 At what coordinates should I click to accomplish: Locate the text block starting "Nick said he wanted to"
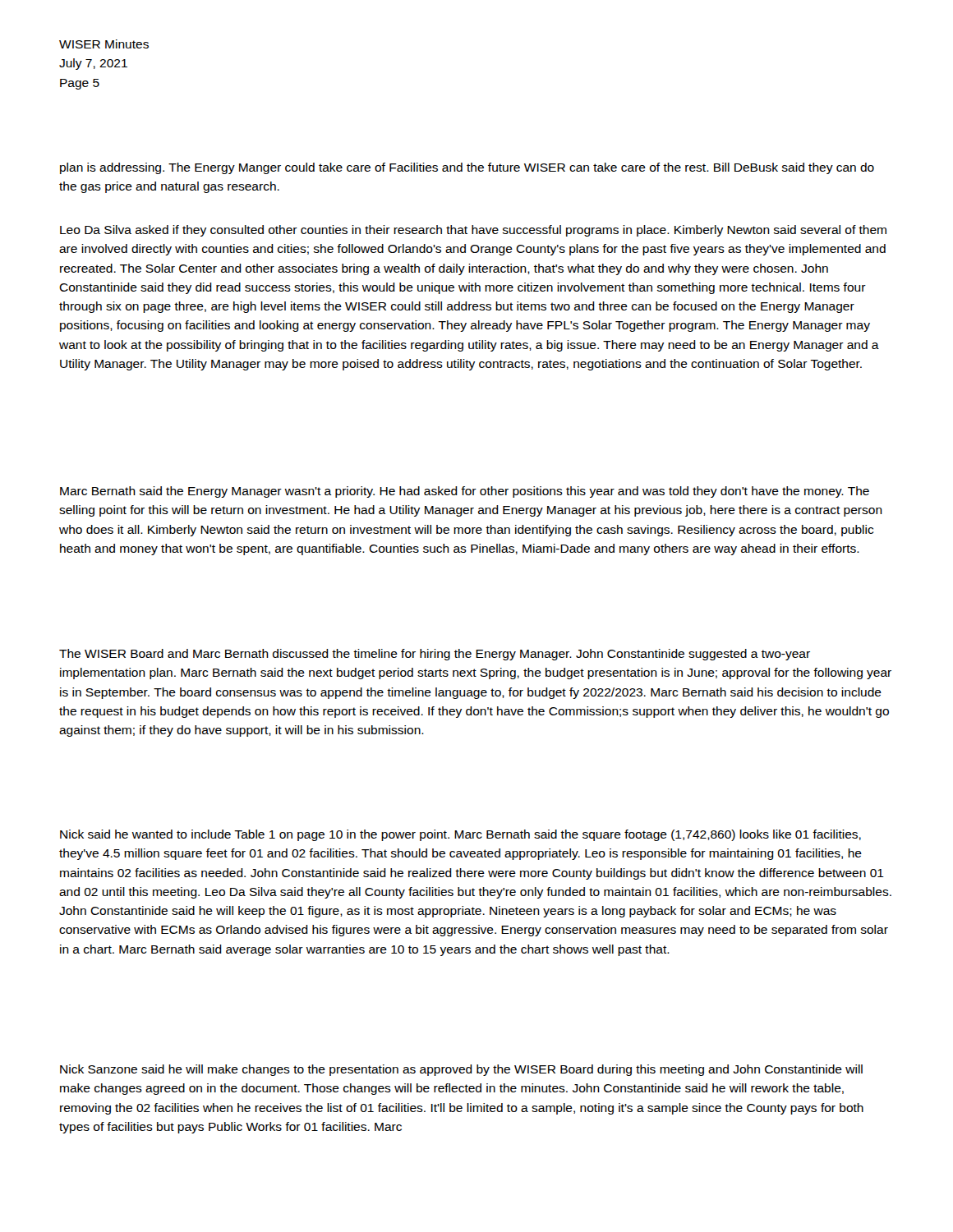(476, 891)
